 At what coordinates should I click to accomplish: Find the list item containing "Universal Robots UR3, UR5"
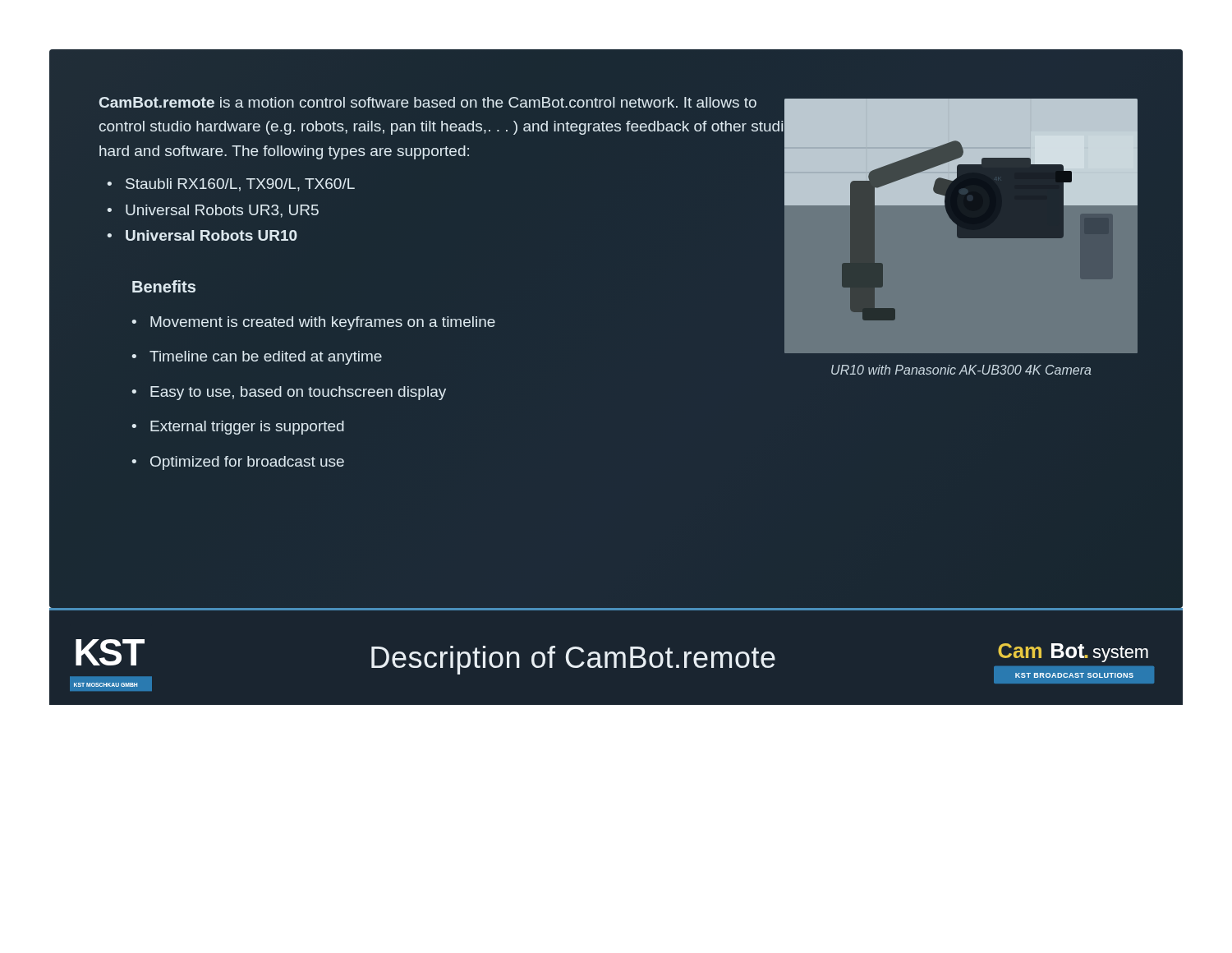click(222, 210)
